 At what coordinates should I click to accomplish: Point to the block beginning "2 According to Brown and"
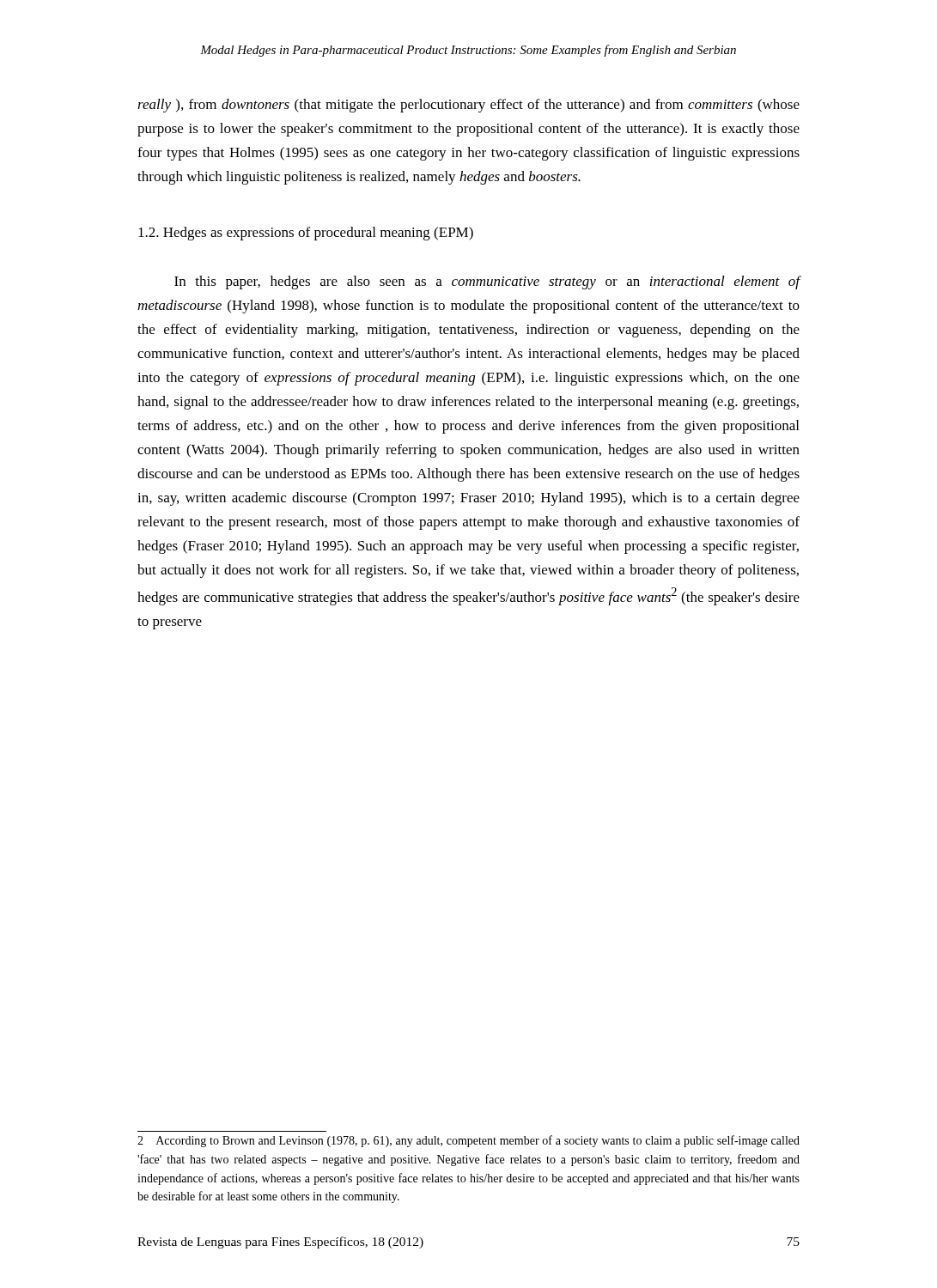468,1169
